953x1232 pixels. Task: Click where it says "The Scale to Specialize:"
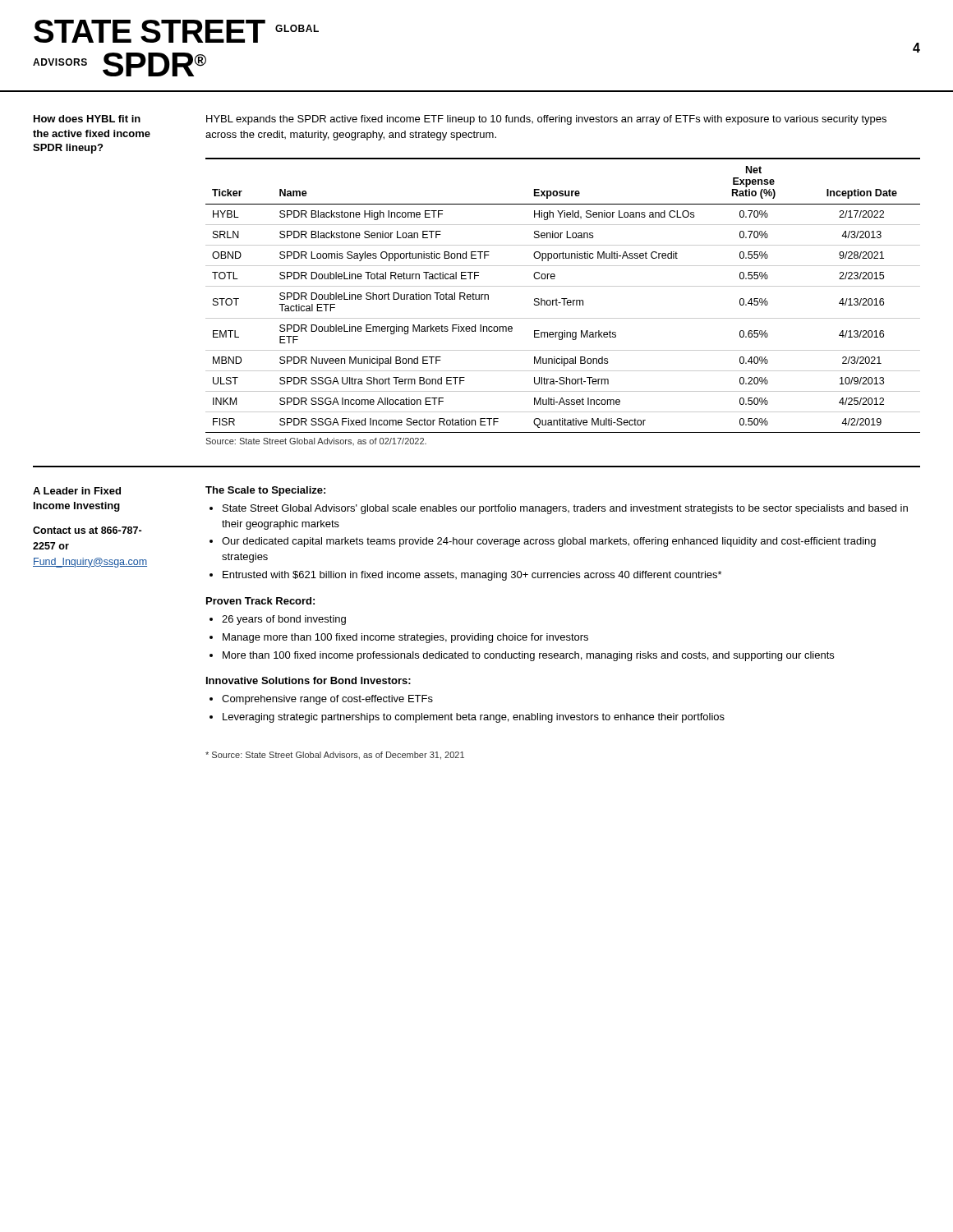pyautogui.click(x=266, y=490)
